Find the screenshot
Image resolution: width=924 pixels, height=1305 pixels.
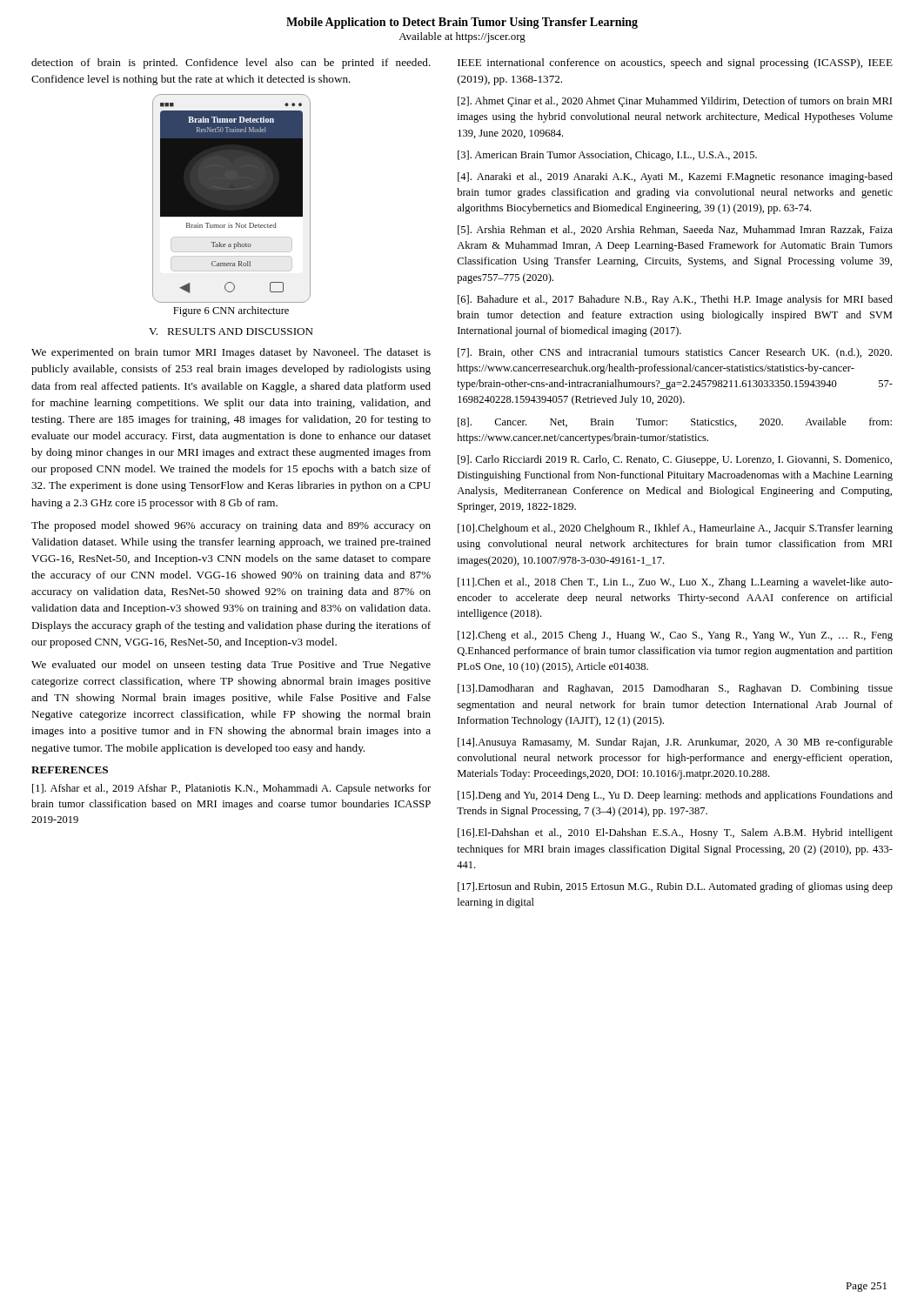click(231, 199)
